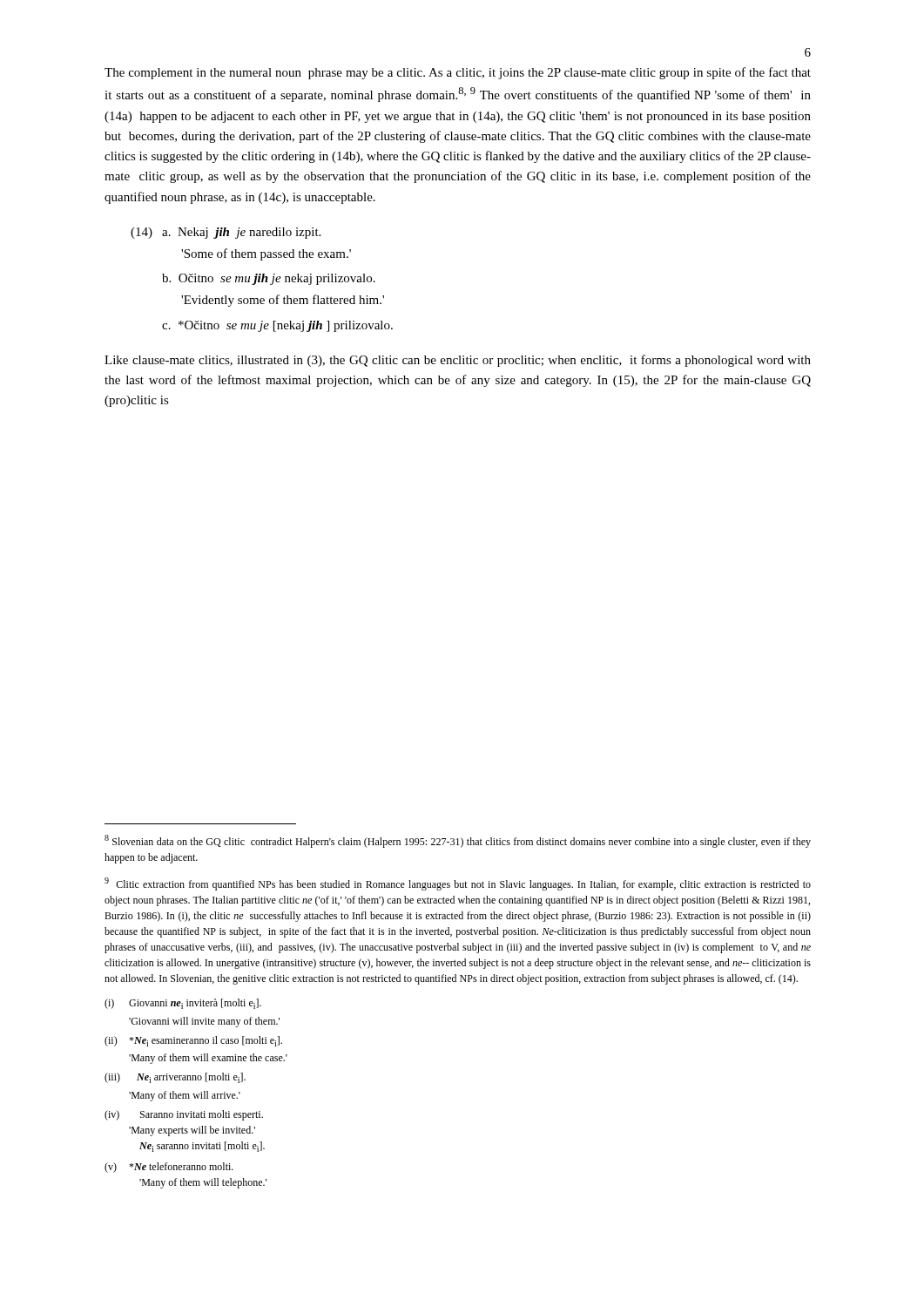This screenshot has height=1307, width=924.
Task: Point to the element starting "b. Očitno se"
Action: click(x=269, y=279)
